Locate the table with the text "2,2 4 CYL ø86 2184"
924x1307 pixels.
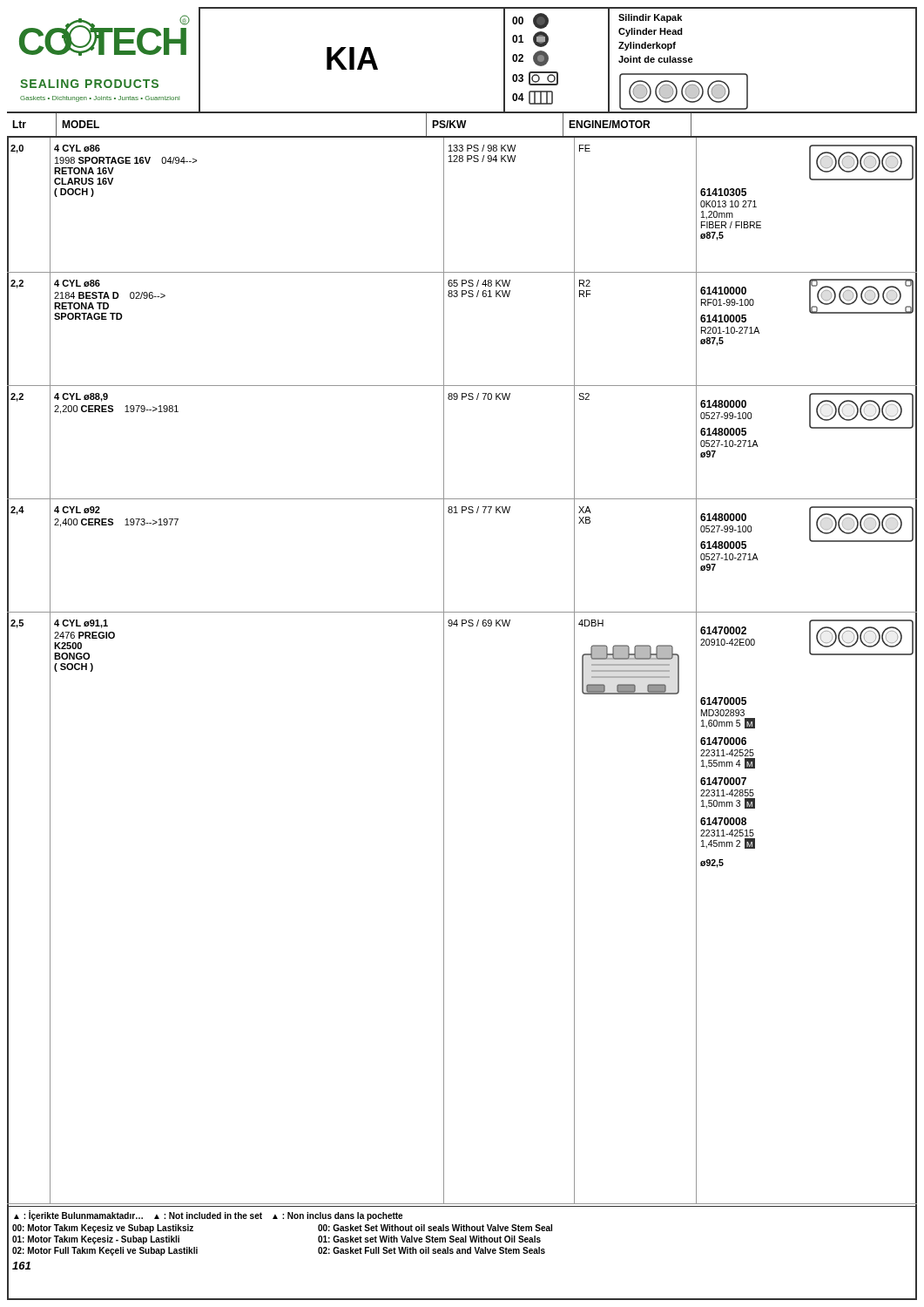coord(462,329)
